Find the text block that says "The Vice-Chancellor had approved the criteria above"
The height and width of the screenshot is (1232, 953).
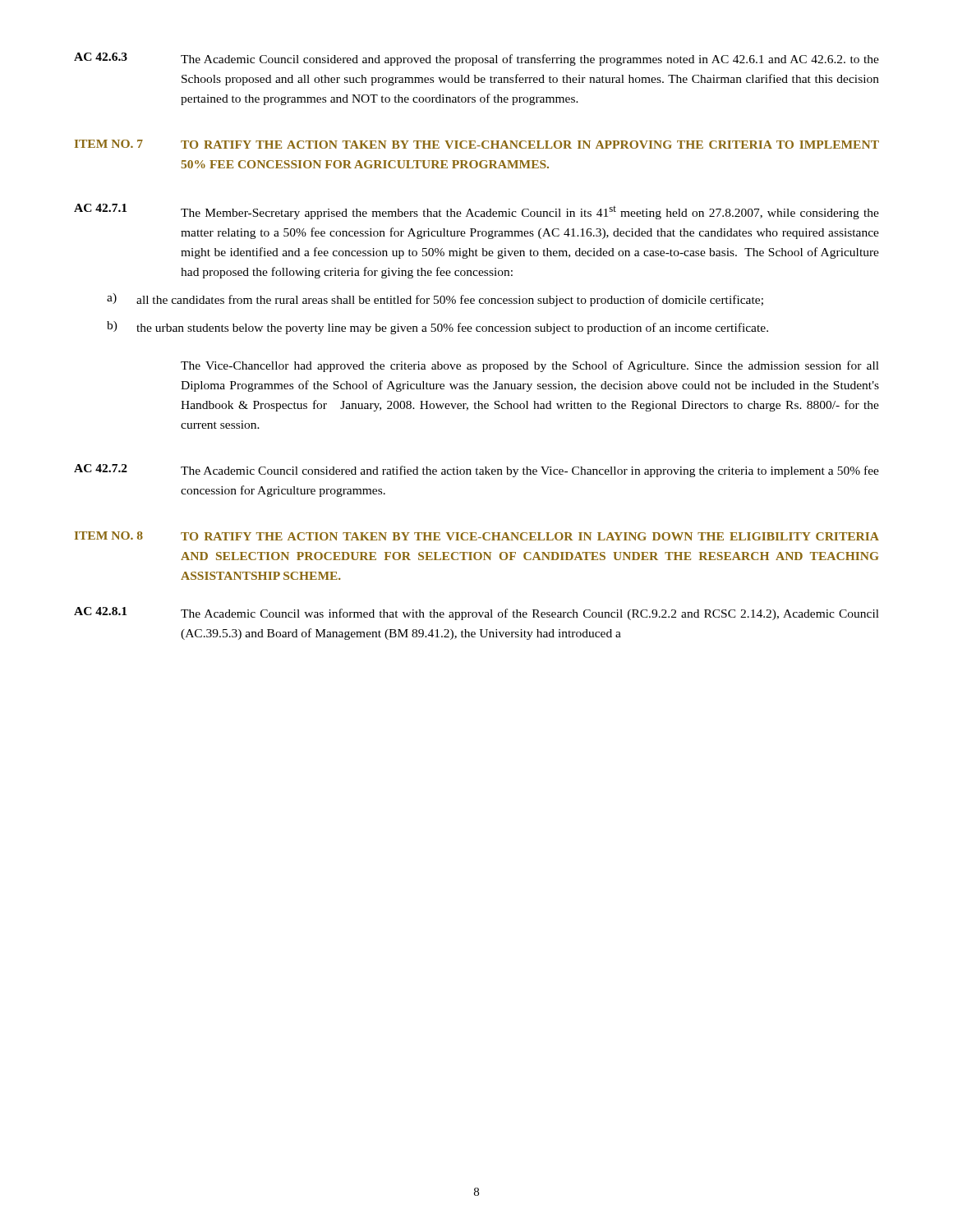[x=530, y=395]
